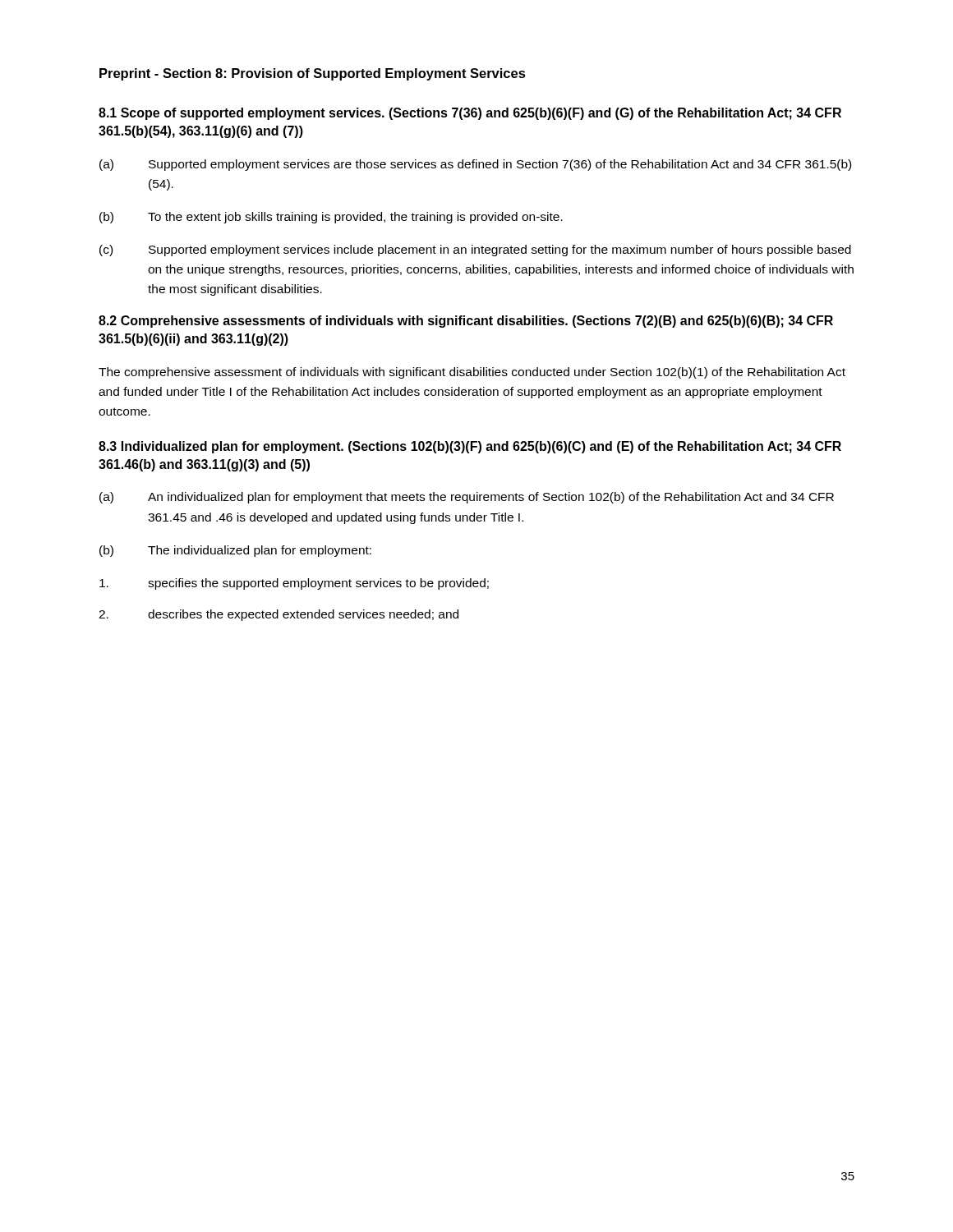The height and width of the screenshot is (1232, 953).
Task: Find the list item with the text "(a) Supported employment"
Action: [476, 174]
